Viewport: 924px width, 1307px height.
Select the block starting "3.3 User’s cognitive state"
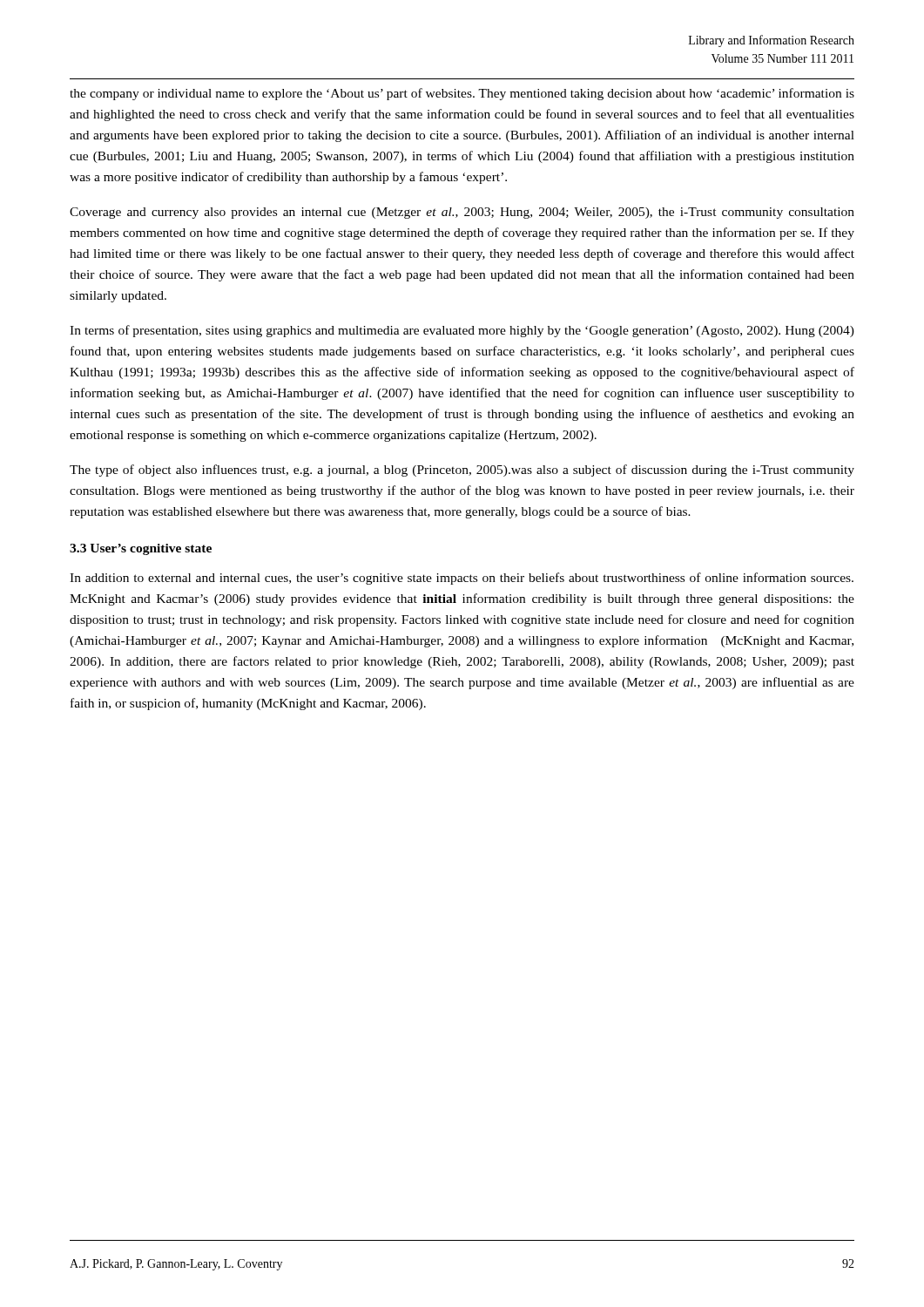141,548
